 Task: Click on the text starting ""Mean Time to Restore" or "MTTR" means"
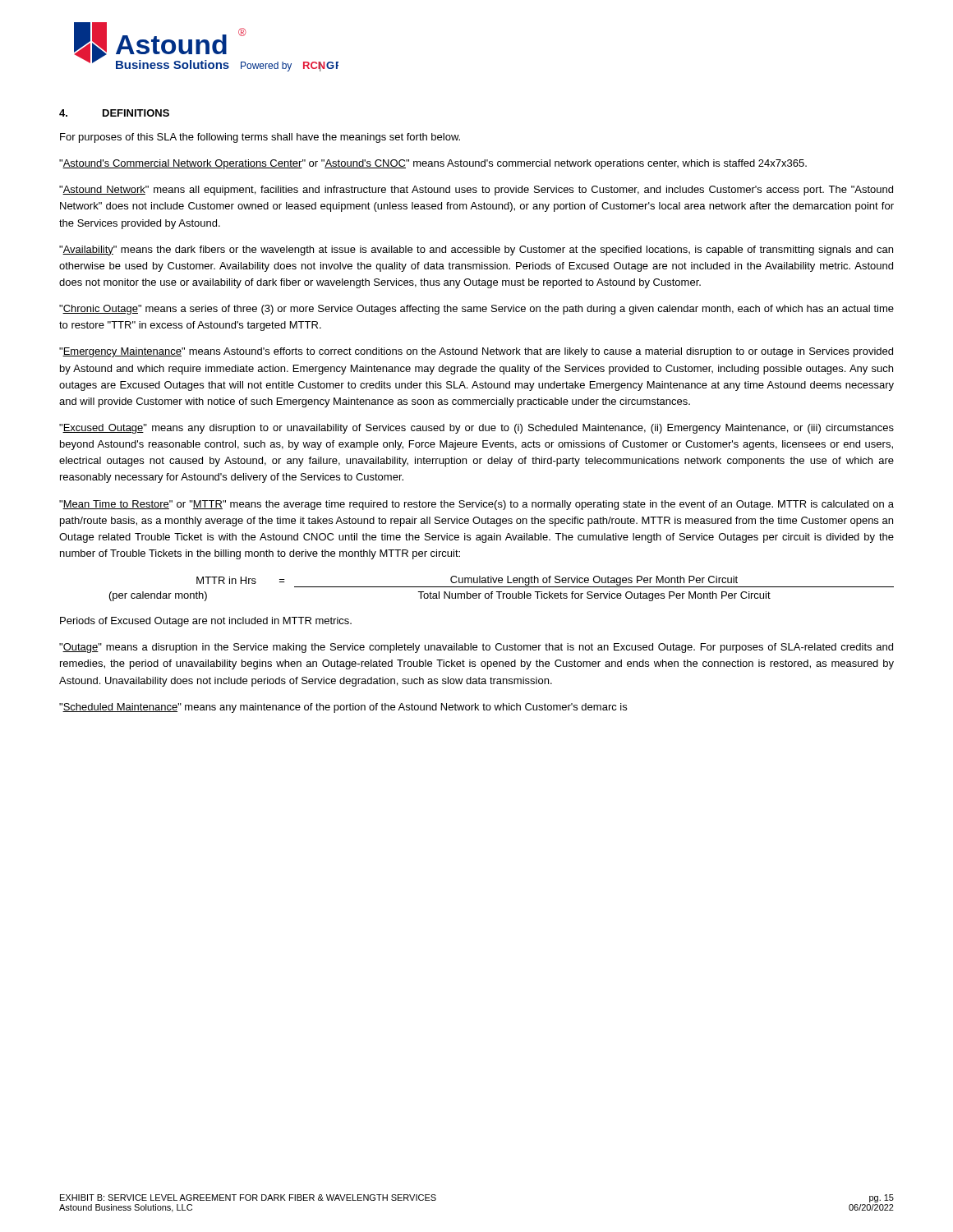pyautogui.click(x=476, y=528)
